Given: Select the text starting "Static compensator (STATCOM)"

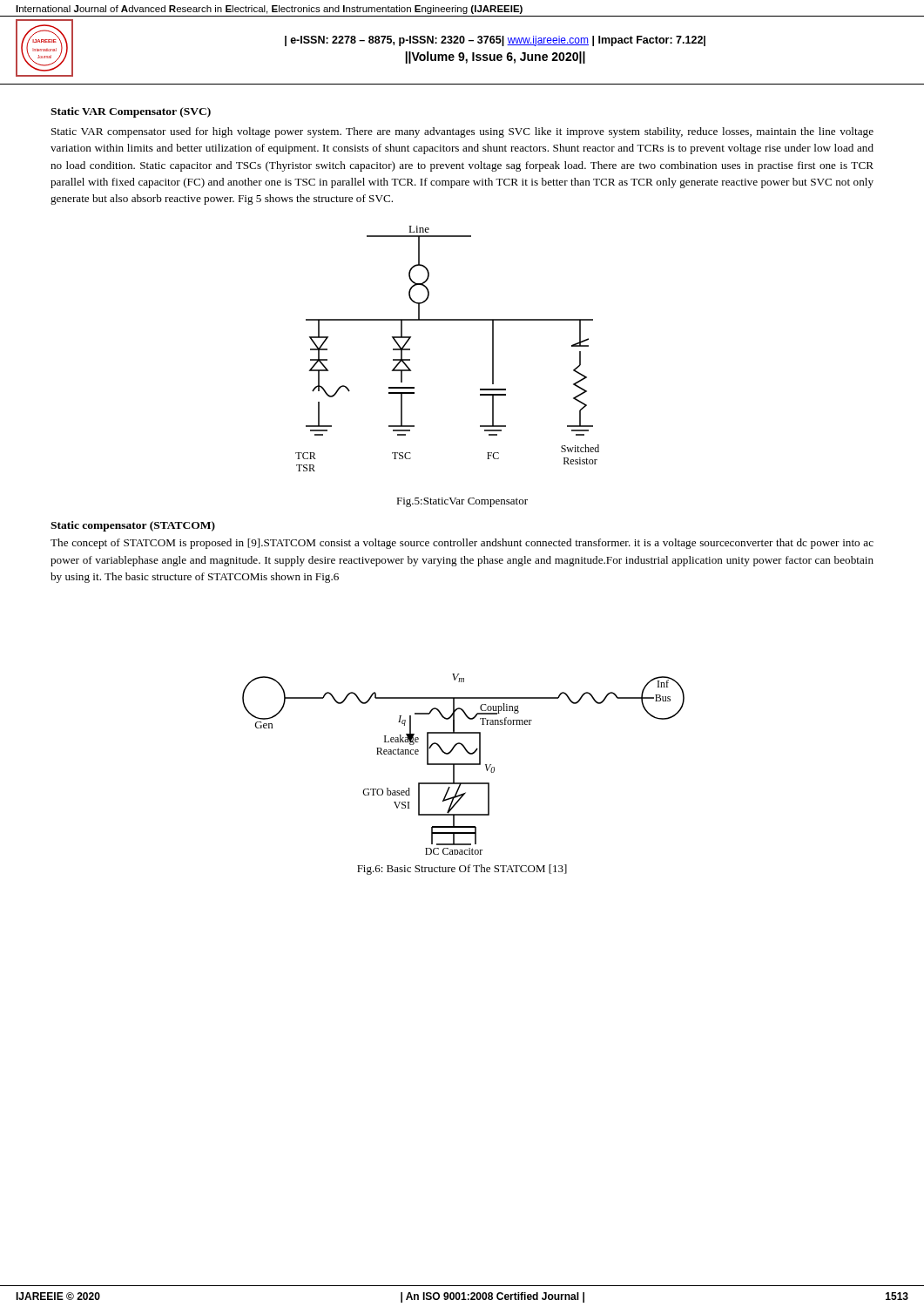Looking at the screenshot, I should [133, 525].
